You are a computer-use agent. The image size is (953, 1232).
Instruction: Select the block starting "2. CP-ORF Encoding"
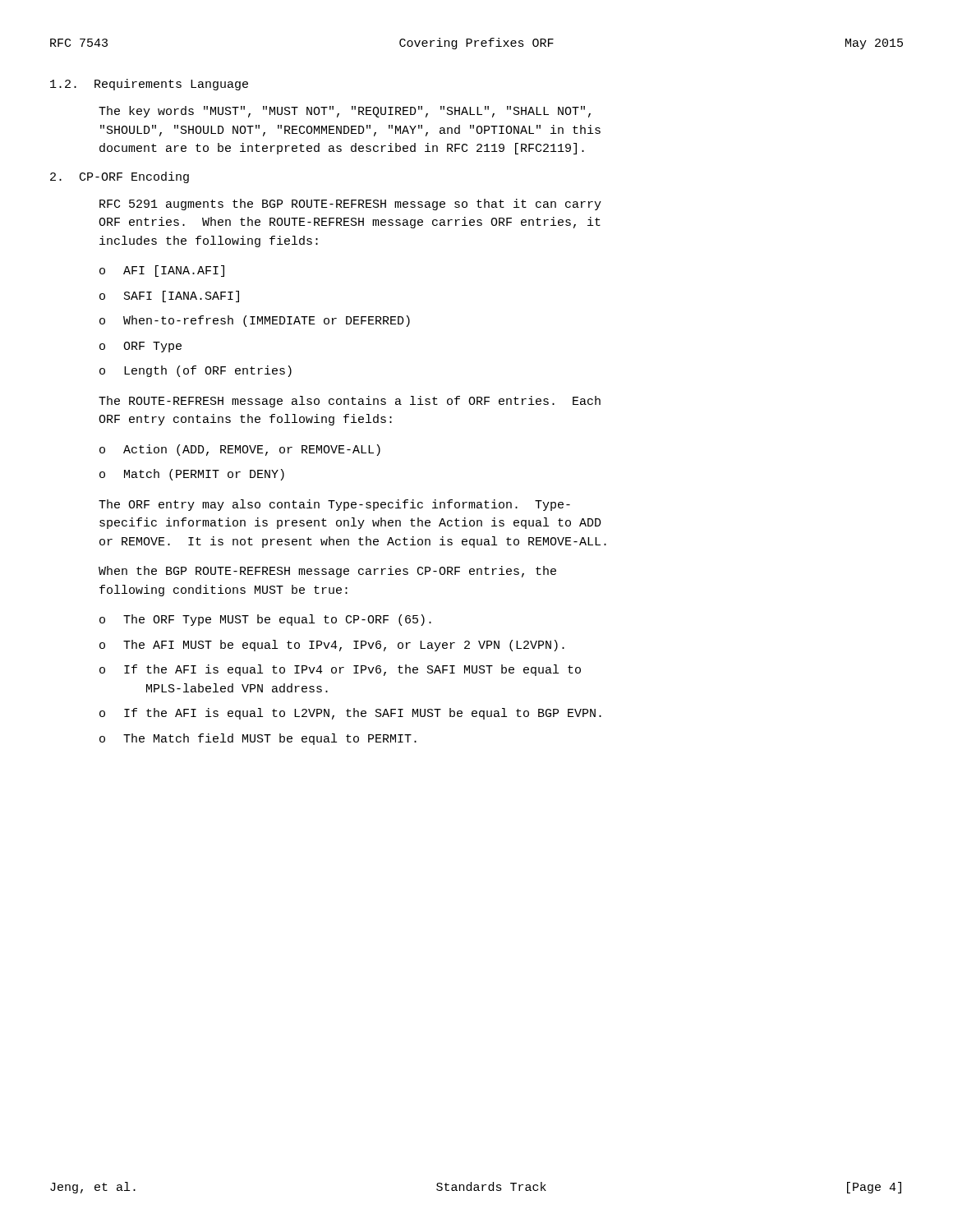click(x=120, y=177)
